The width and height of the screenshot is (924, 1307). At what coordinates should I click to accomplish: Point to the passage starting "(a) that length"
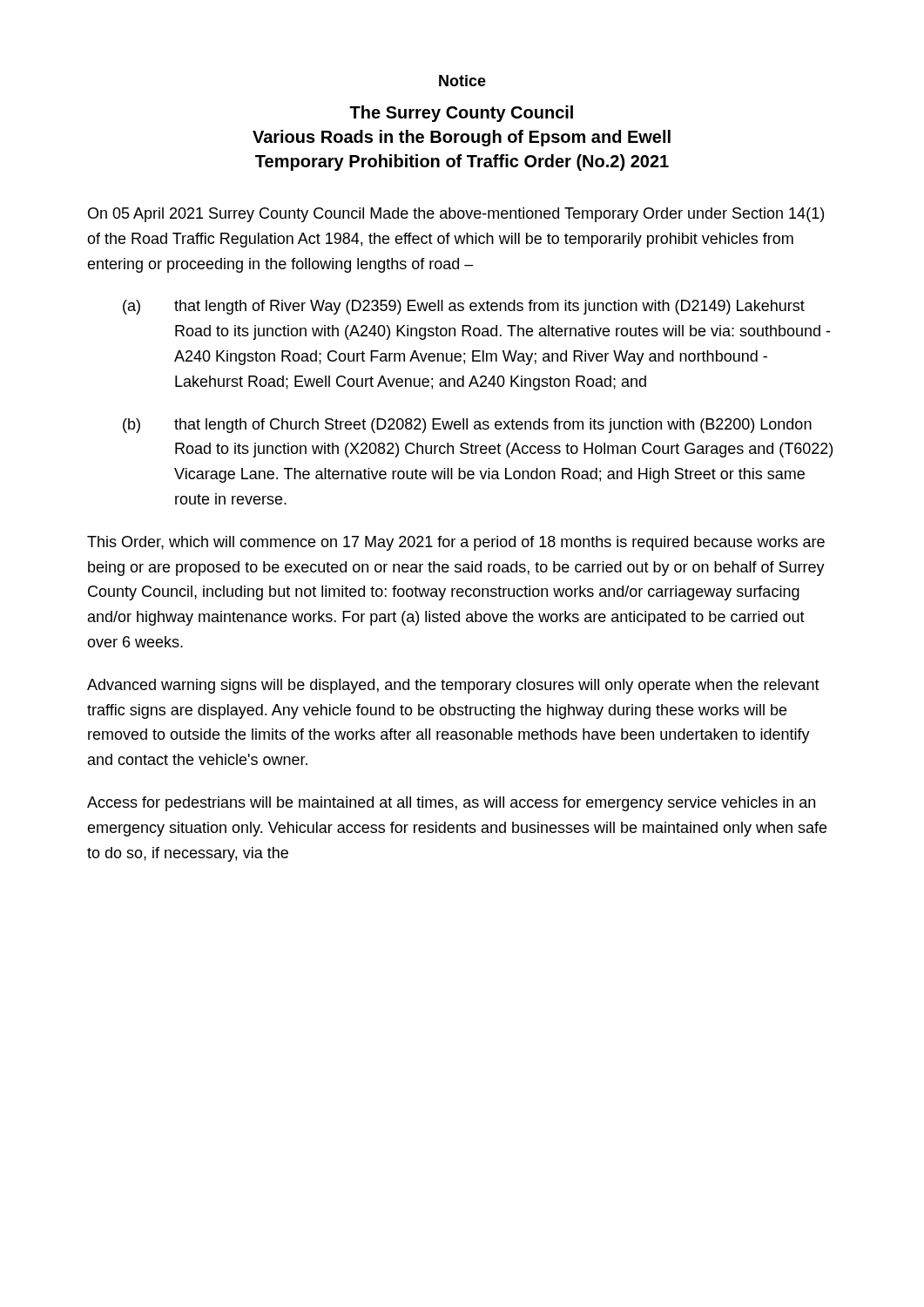(462, 344)
